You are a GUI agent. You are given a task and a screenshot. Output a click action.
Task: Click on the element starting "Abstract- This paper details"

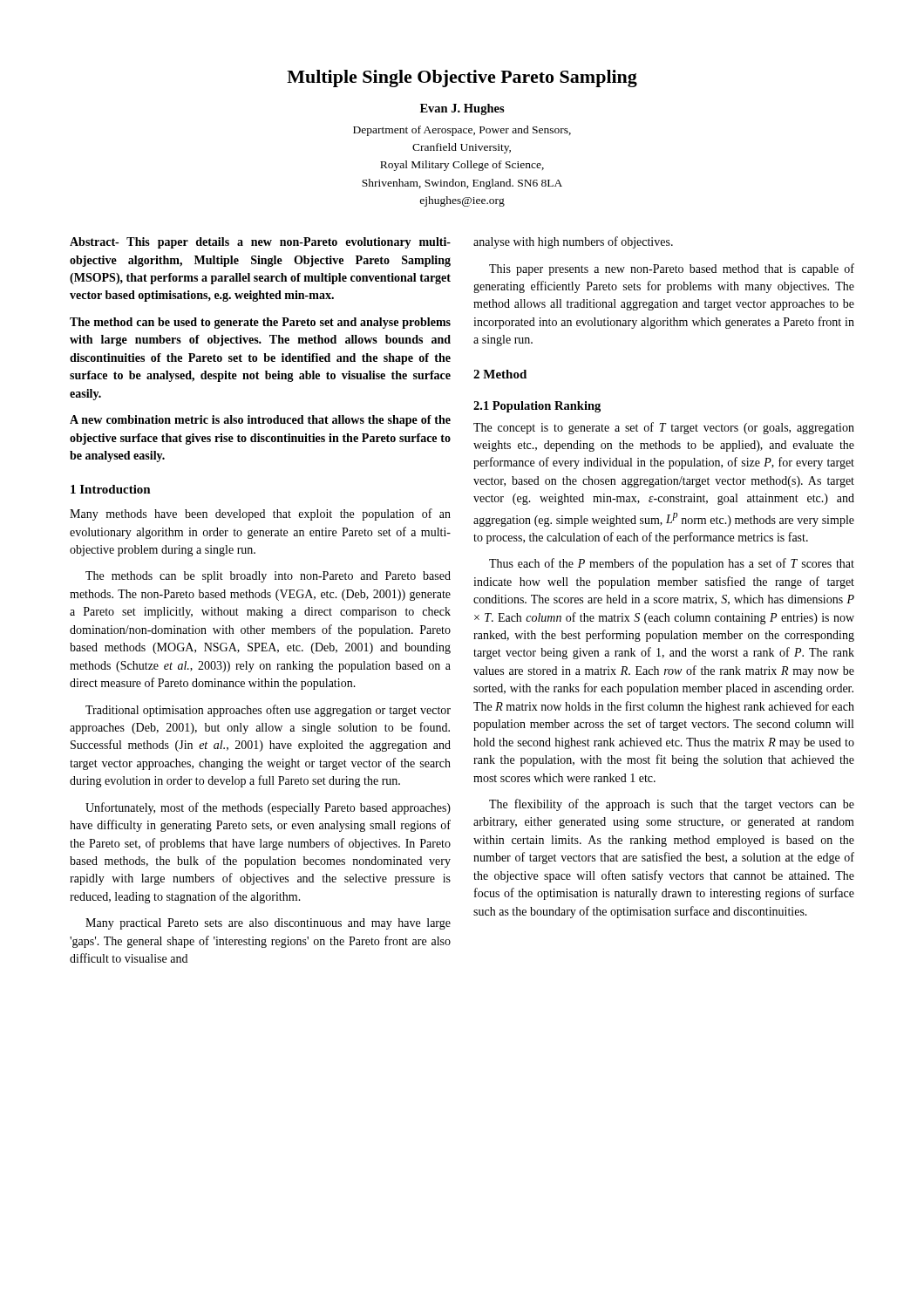(260, 349)
